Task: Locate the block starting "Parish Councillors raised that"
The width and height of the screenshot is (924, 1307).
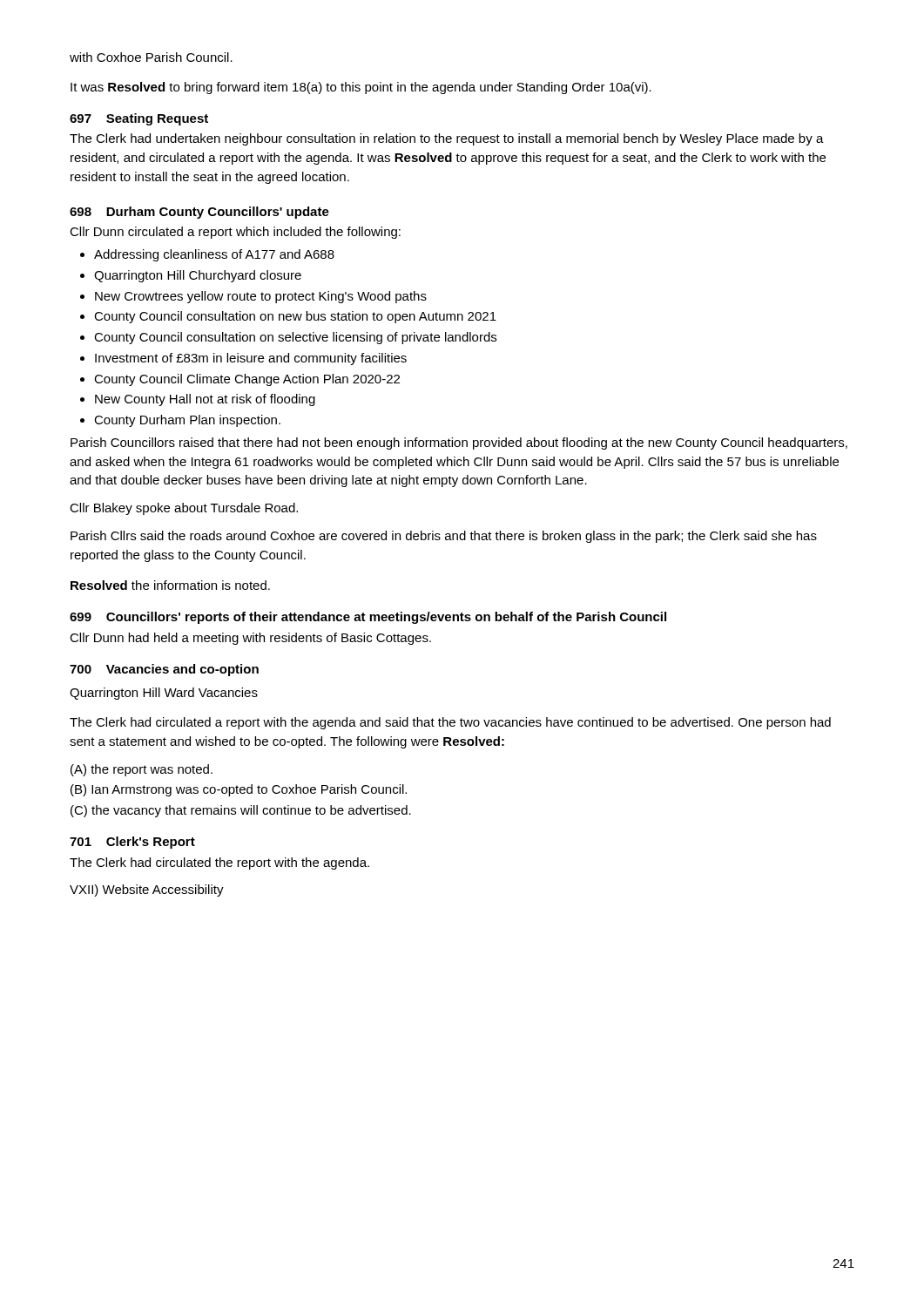Action: [462, 461]
